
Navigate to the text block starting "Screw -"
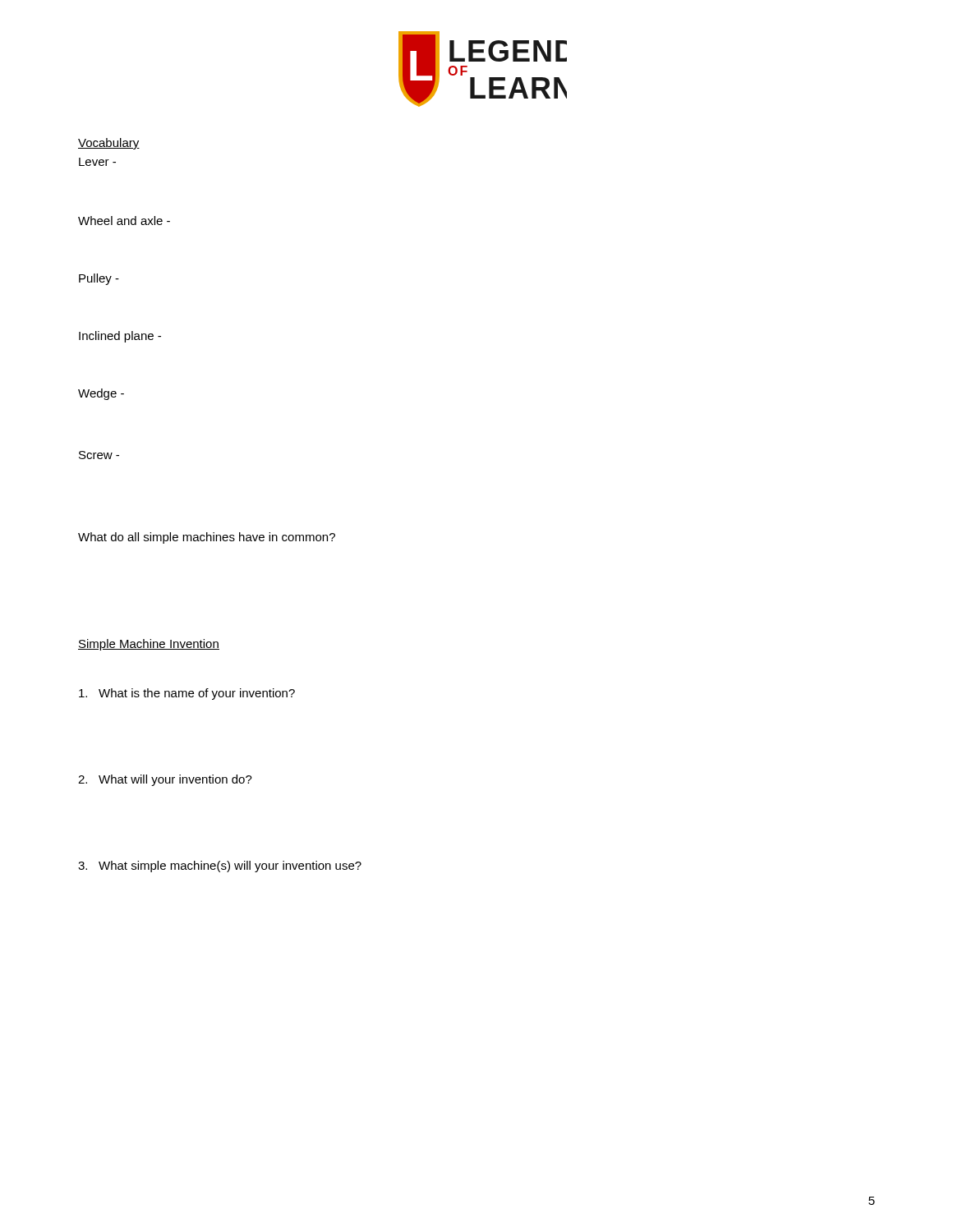(x=99, y=455)
